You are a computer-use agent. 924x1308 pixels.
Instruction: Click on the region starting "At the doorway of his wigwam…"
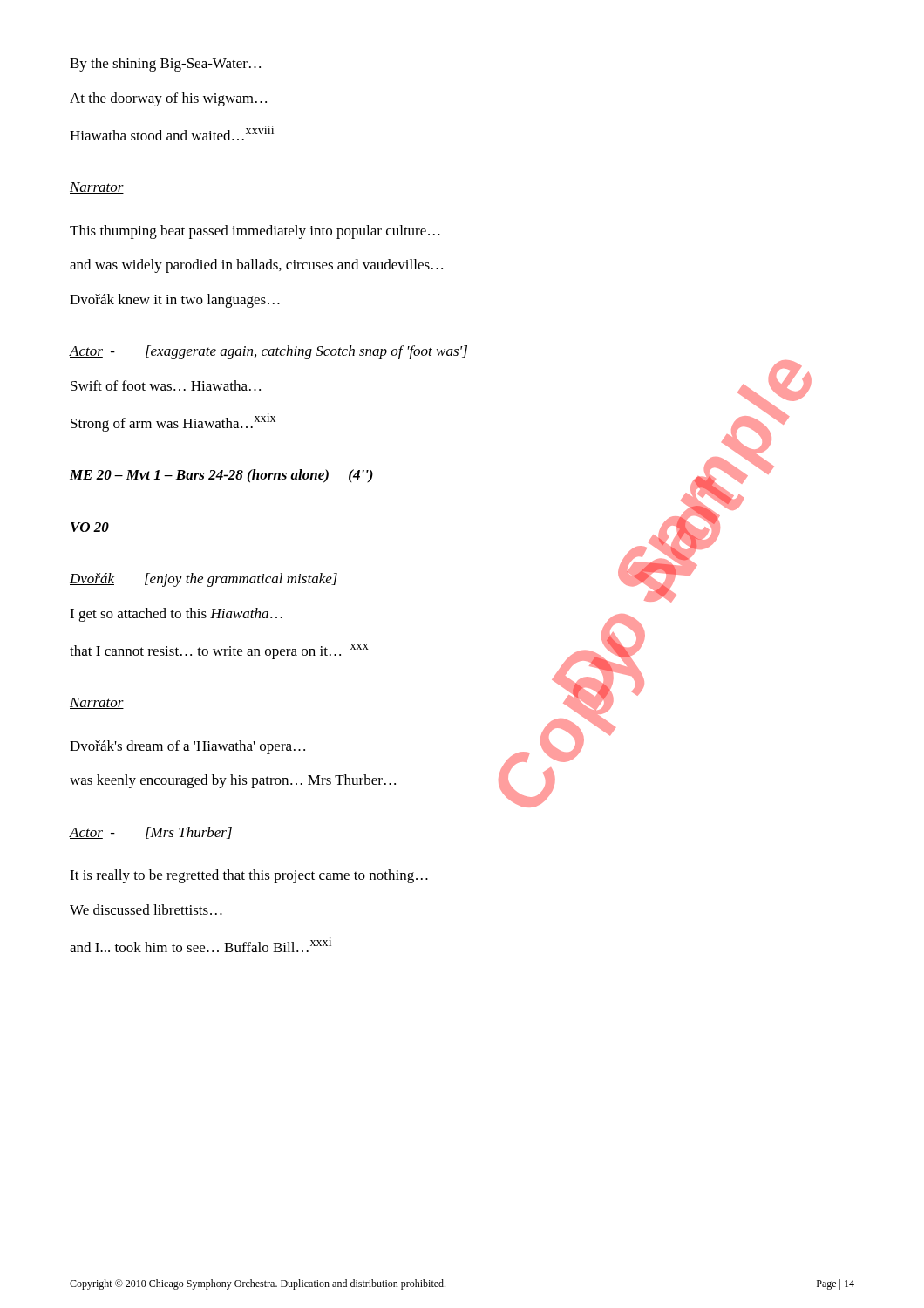(x=169, y=98)
